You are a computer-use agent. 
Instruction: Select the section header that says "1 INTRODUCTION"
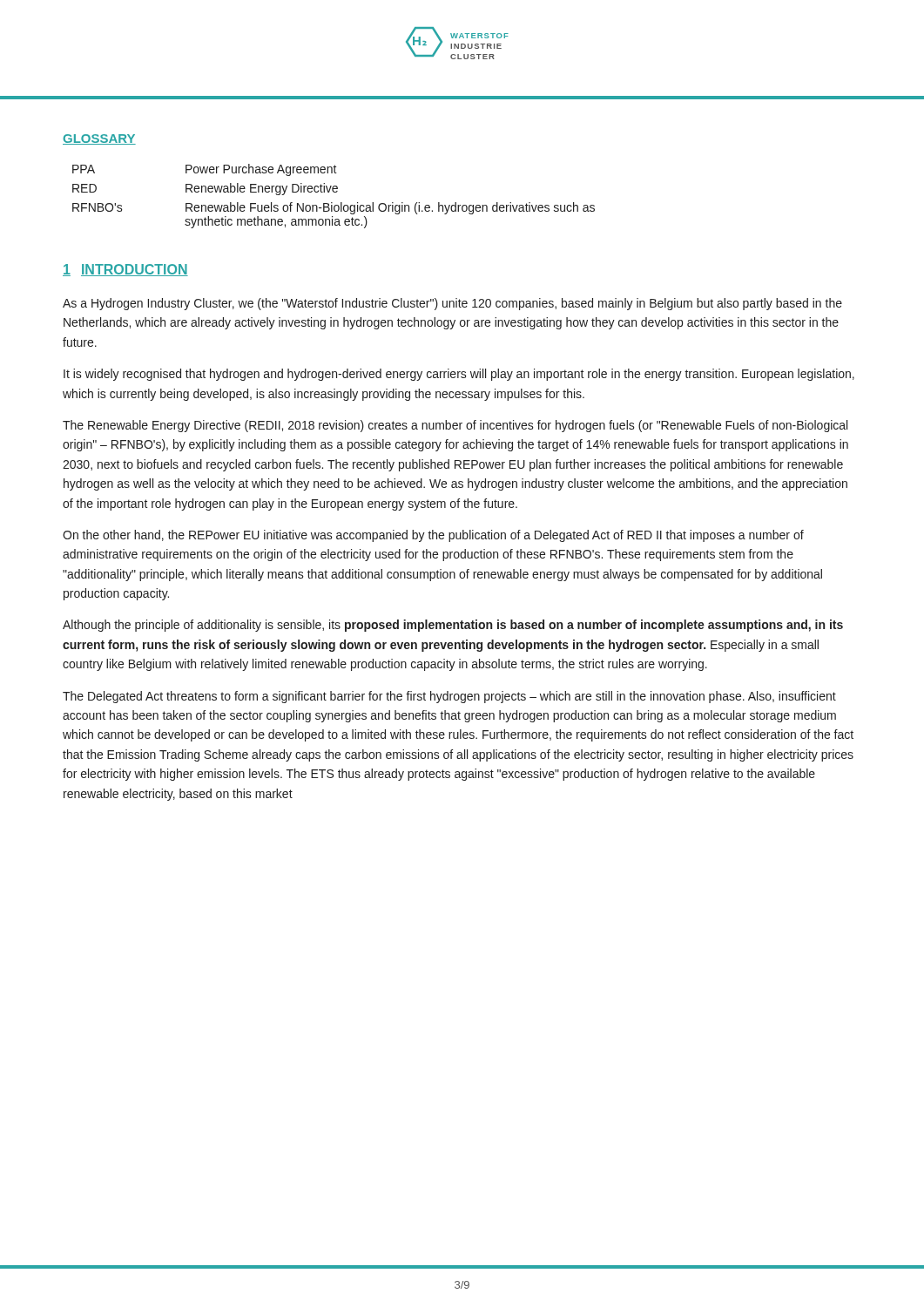[x=125, y=270]
